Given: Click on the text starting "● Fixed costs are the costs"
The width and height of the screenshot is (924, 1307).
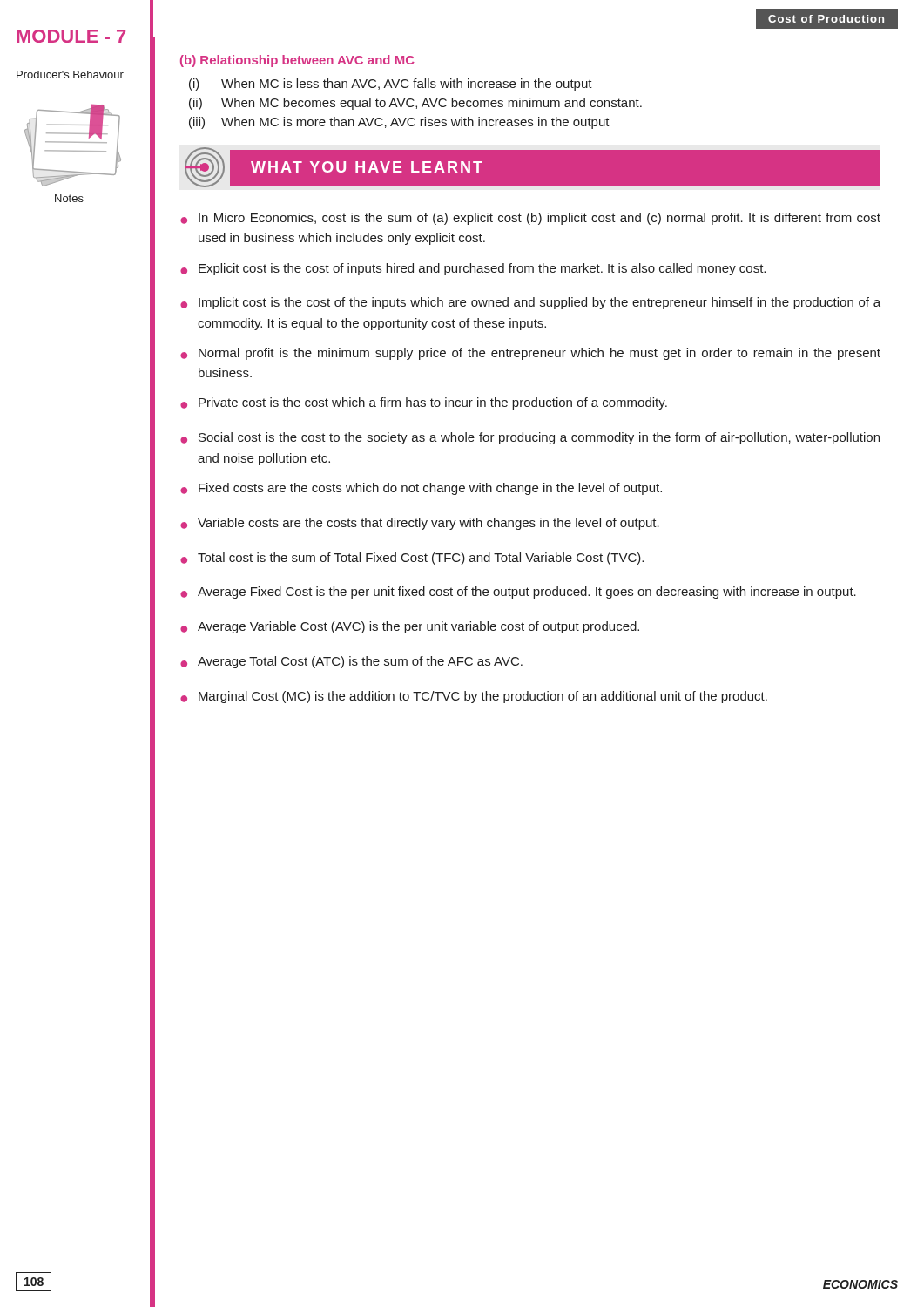Looking at the screenshot, I should (x=421, y=490).
